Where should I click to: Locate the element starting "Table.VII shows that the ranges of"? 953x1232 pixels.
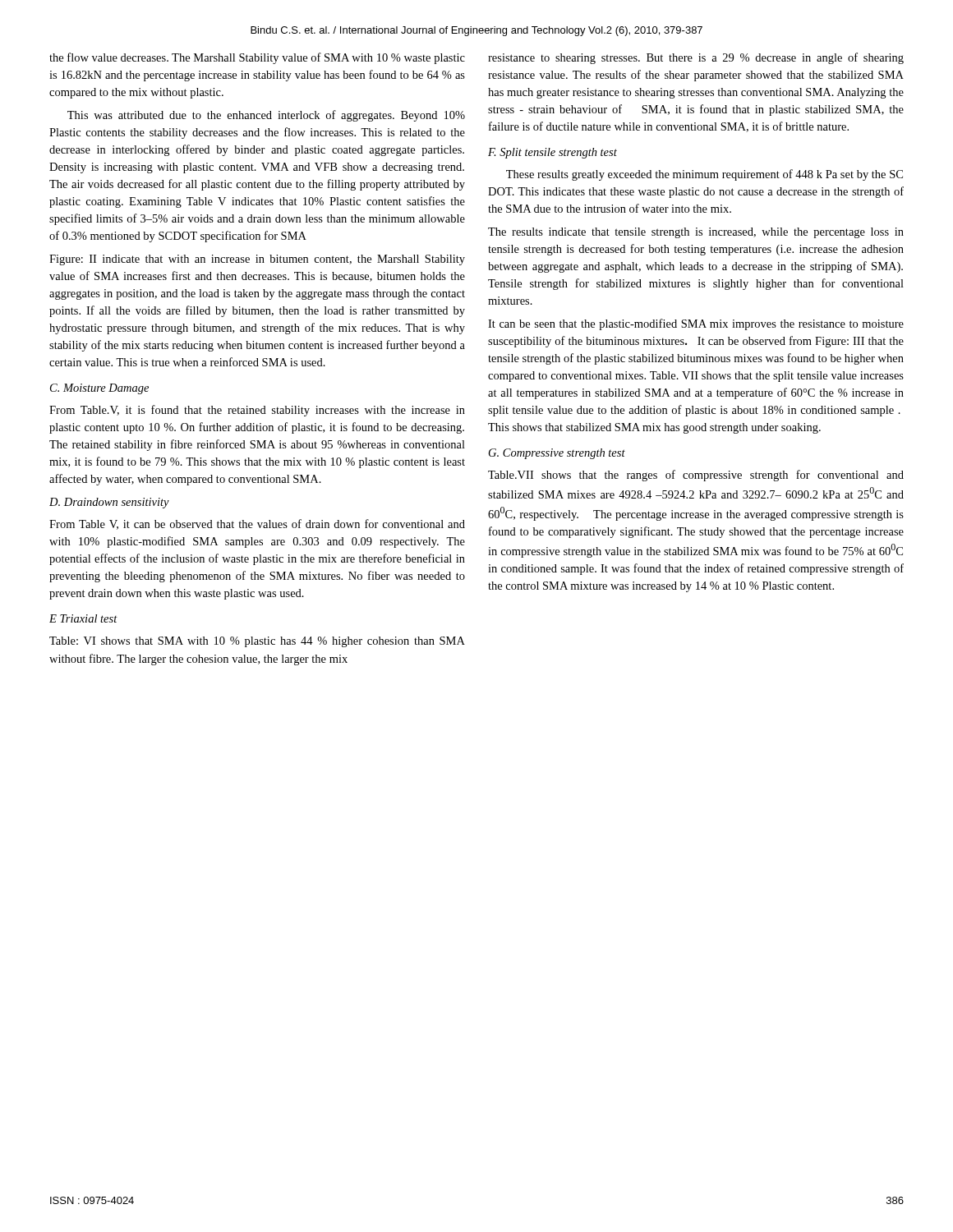(x=696, y=531)
